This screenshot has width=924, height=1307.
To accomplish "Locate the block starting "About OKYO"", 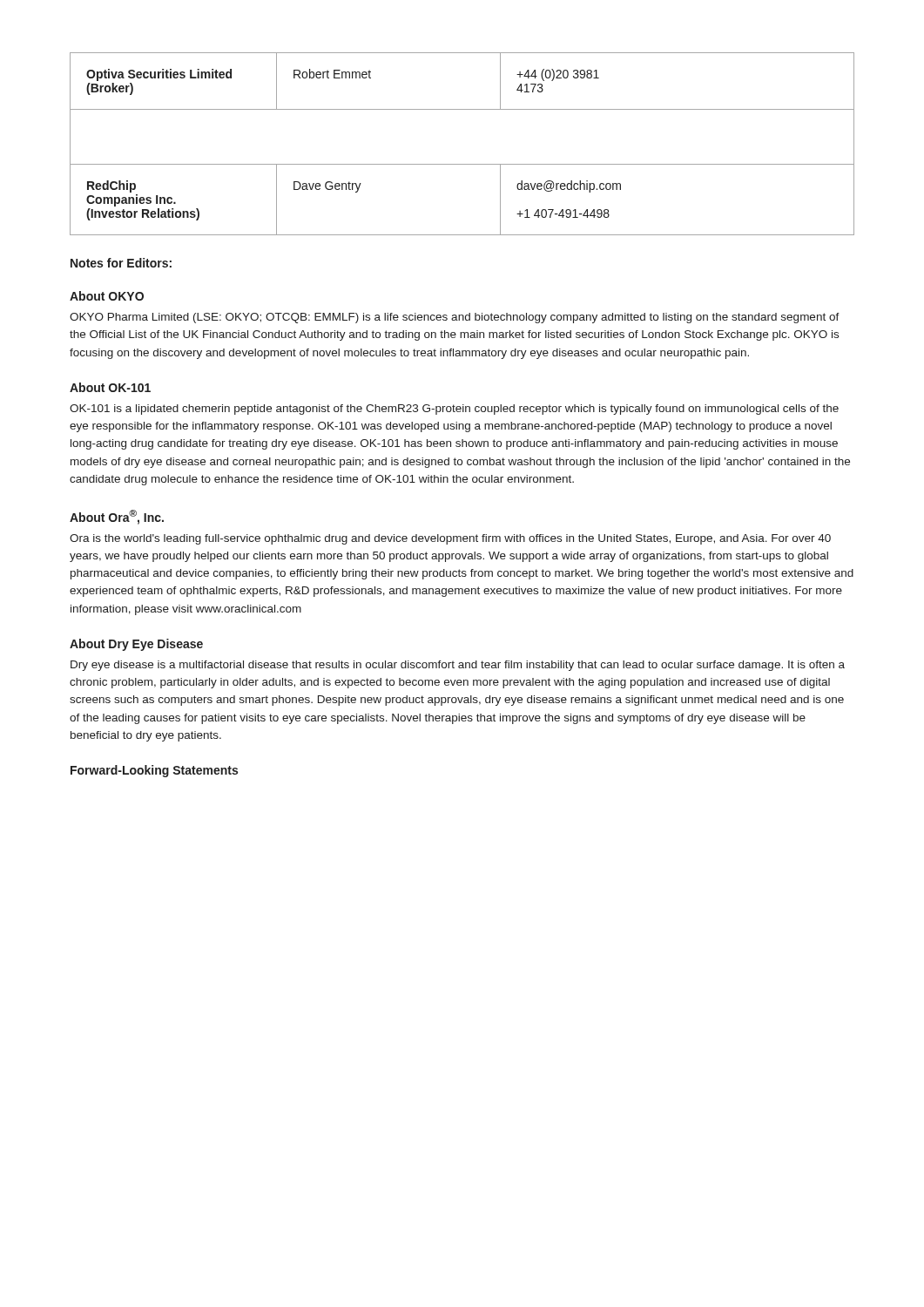I will (x=107, y=296).
